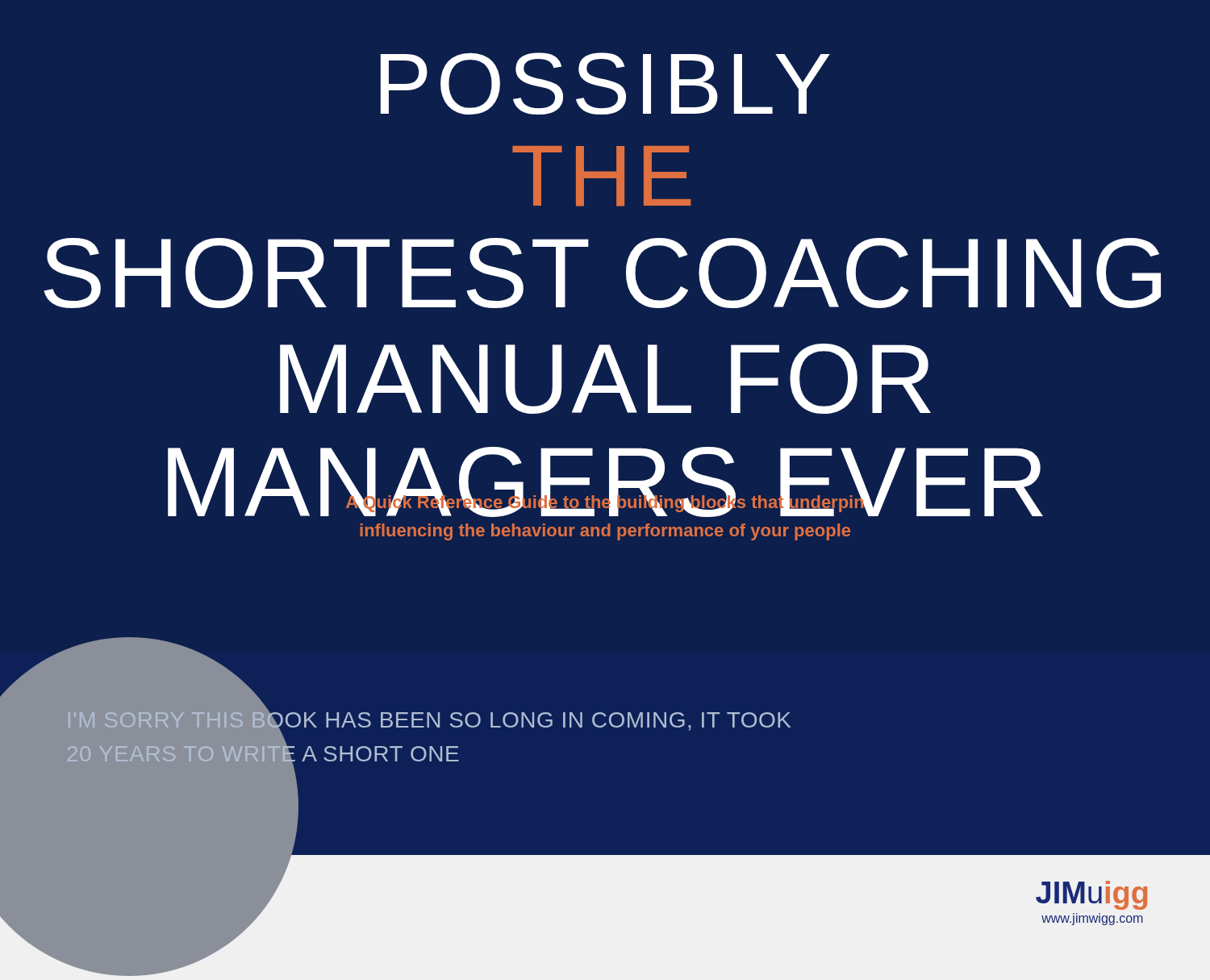
Task: Click on the text block that reads "A Quick Reference Guide to the"
Action: click(605, 516)
